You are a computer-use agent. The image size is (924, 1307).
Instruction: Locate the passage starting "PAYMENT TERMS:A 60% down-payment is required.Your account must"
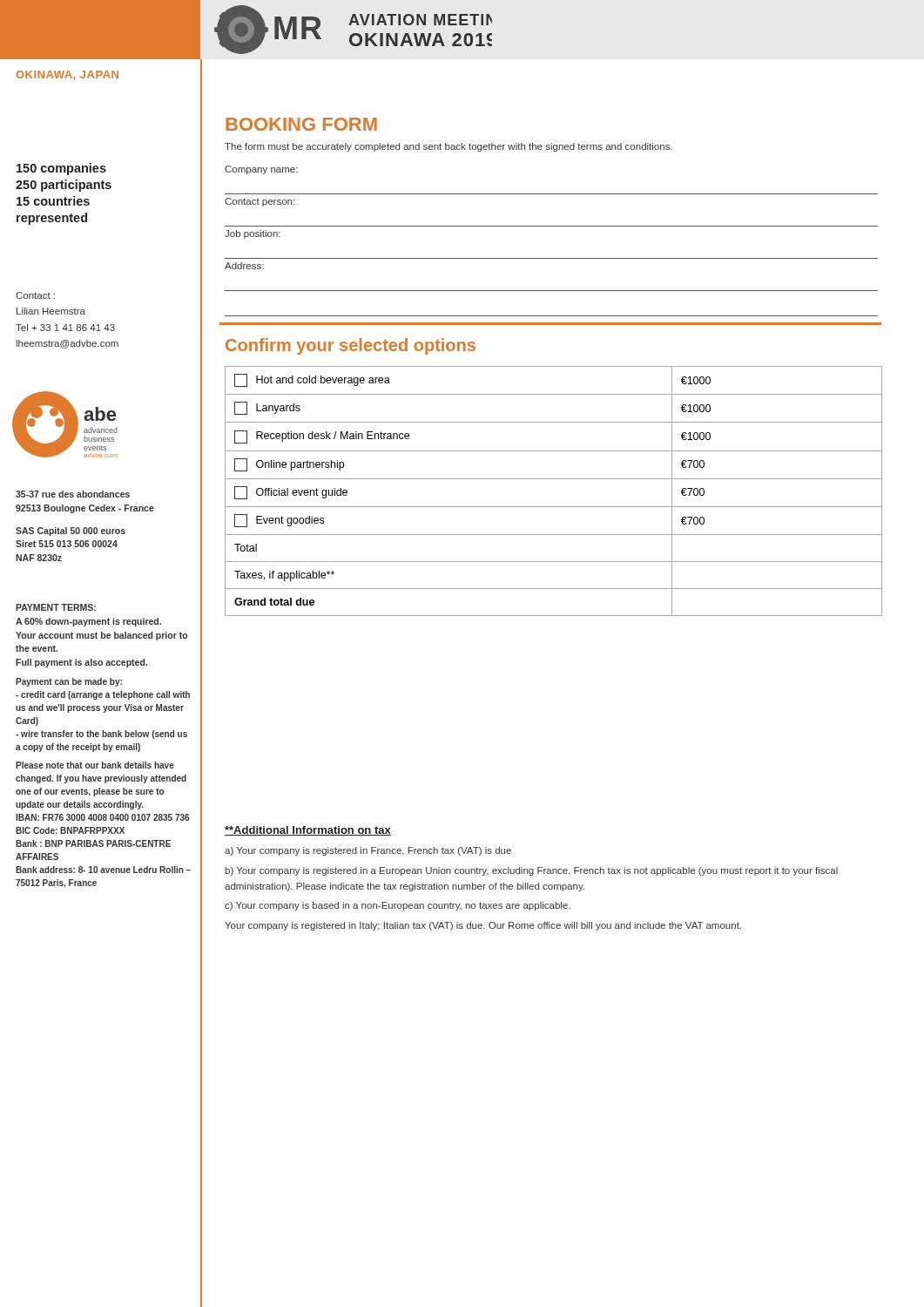coord(105,745)
